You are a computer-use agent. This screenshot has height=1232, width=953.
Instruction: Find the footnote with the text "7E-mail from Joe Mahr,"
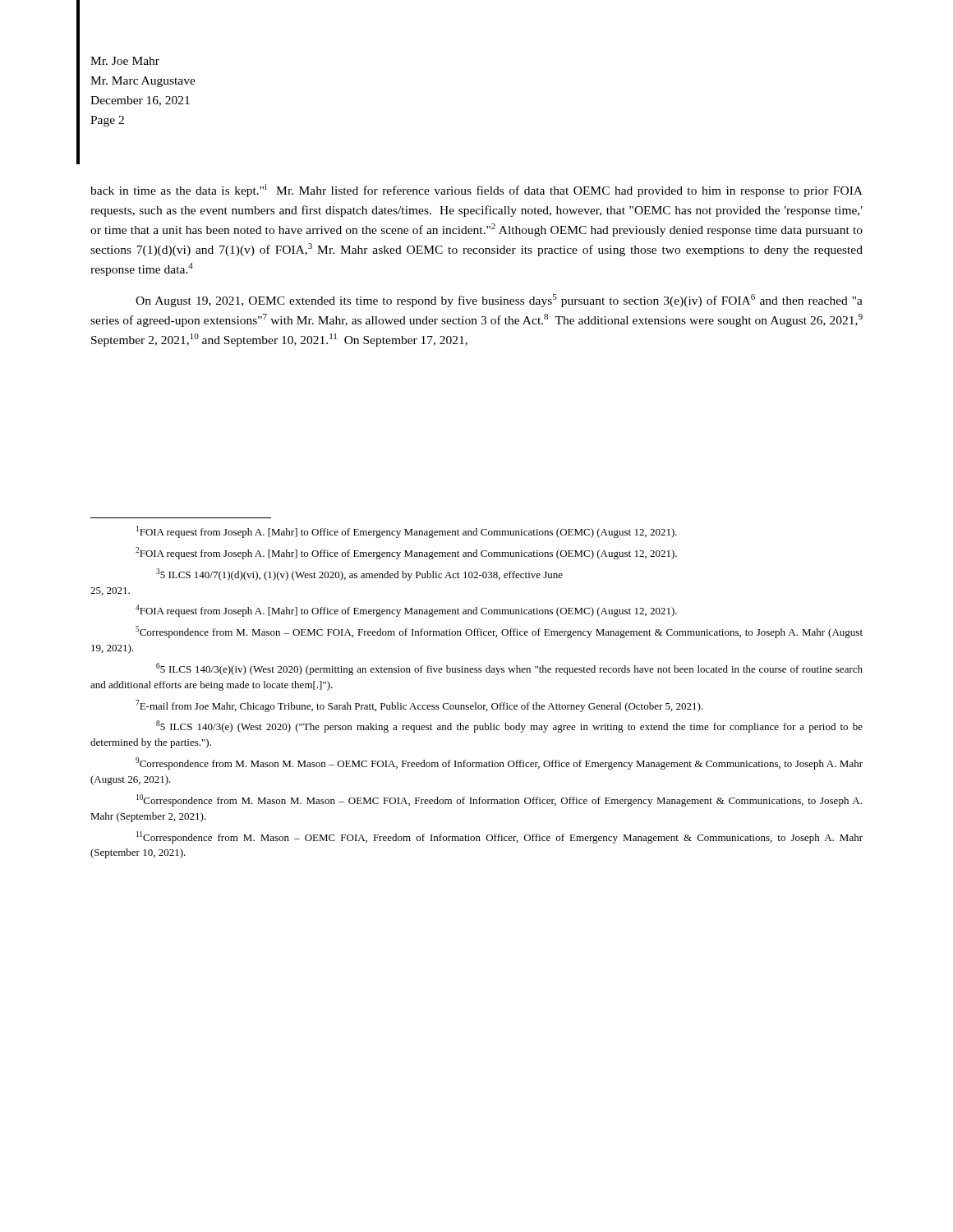click(476, 706)
